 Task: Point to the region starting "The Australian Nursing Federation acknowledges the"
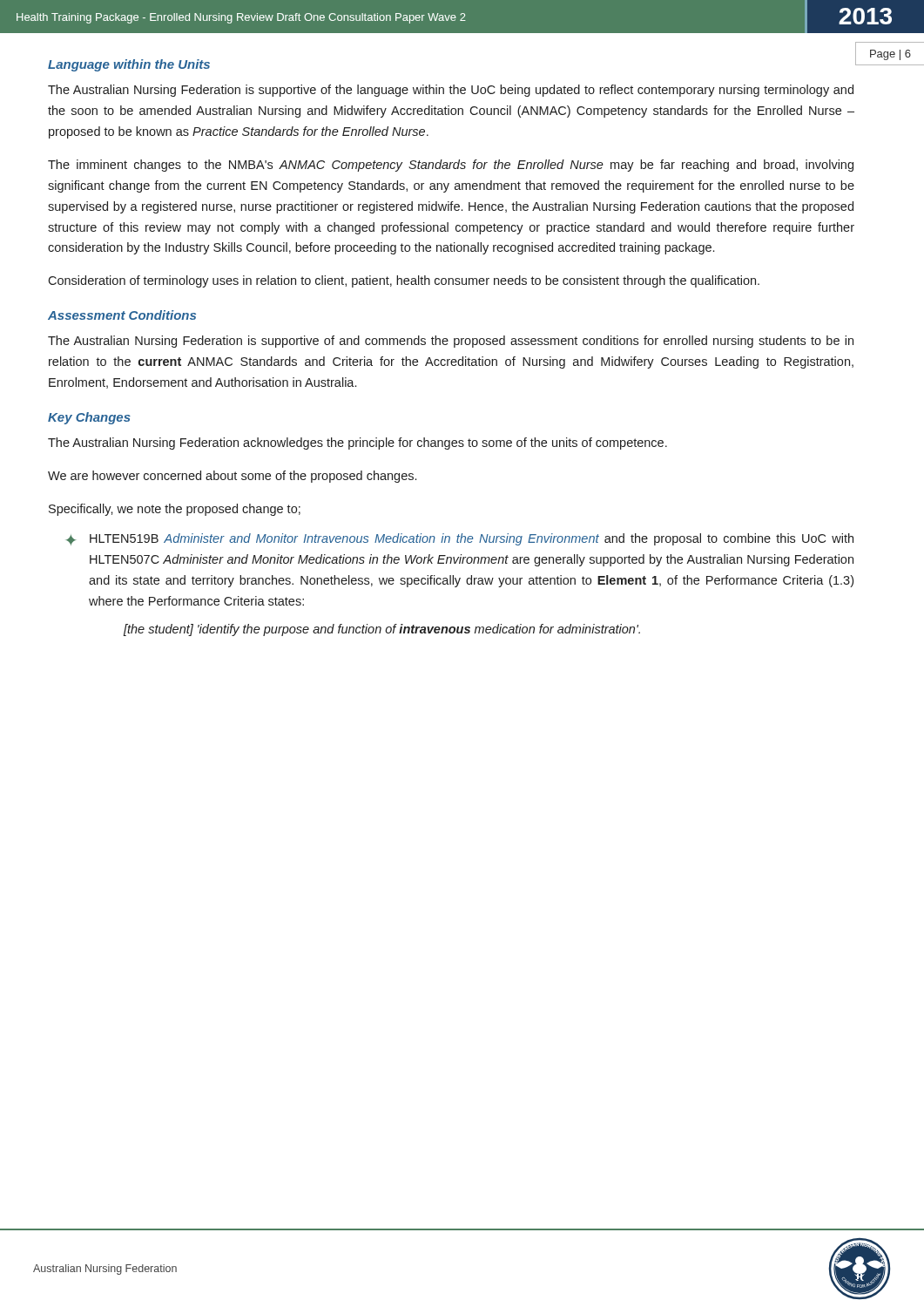tap(358, 443)
